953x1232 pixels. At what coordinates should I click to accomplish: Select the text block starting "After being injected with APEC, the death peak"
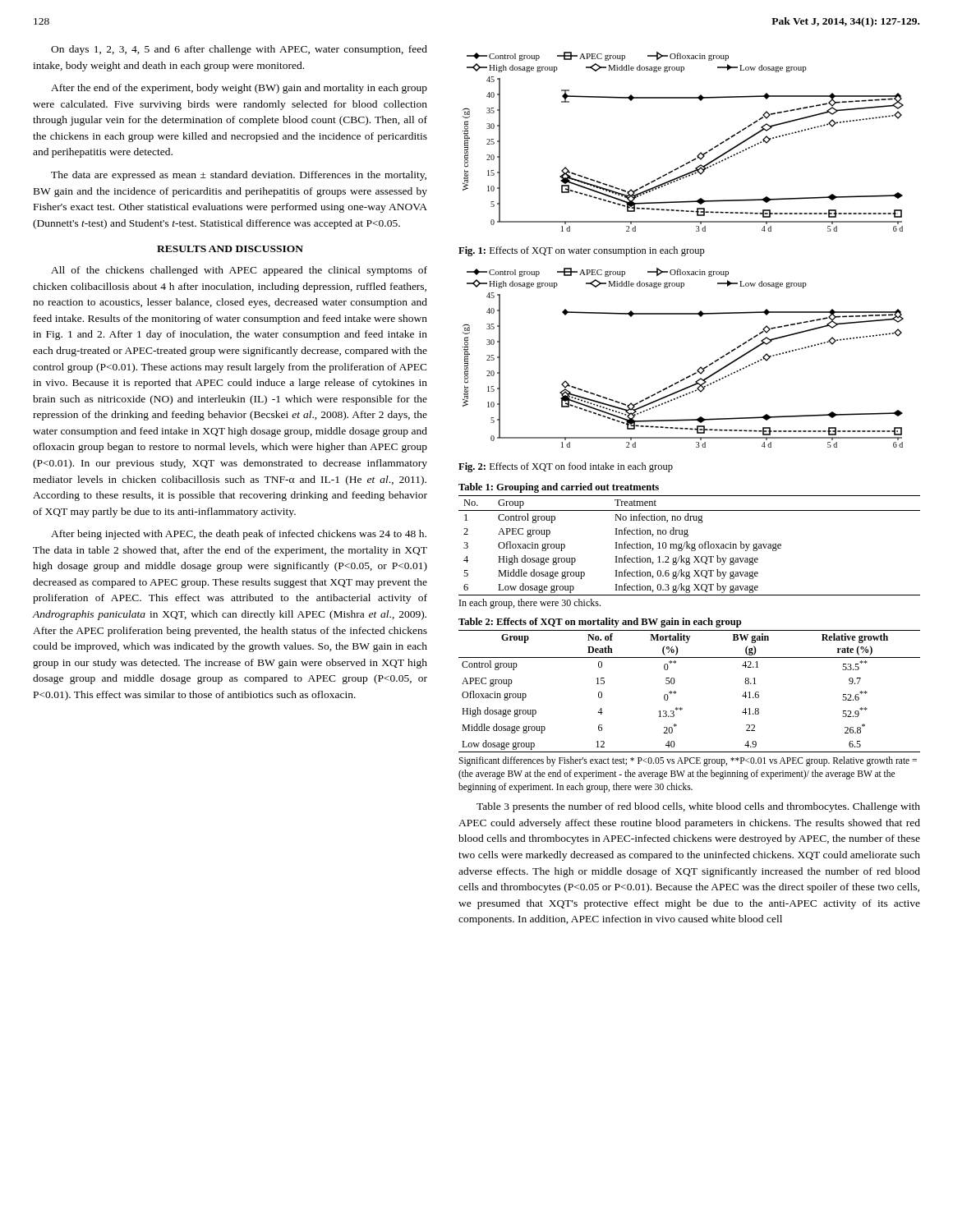(x=230, y=614)
